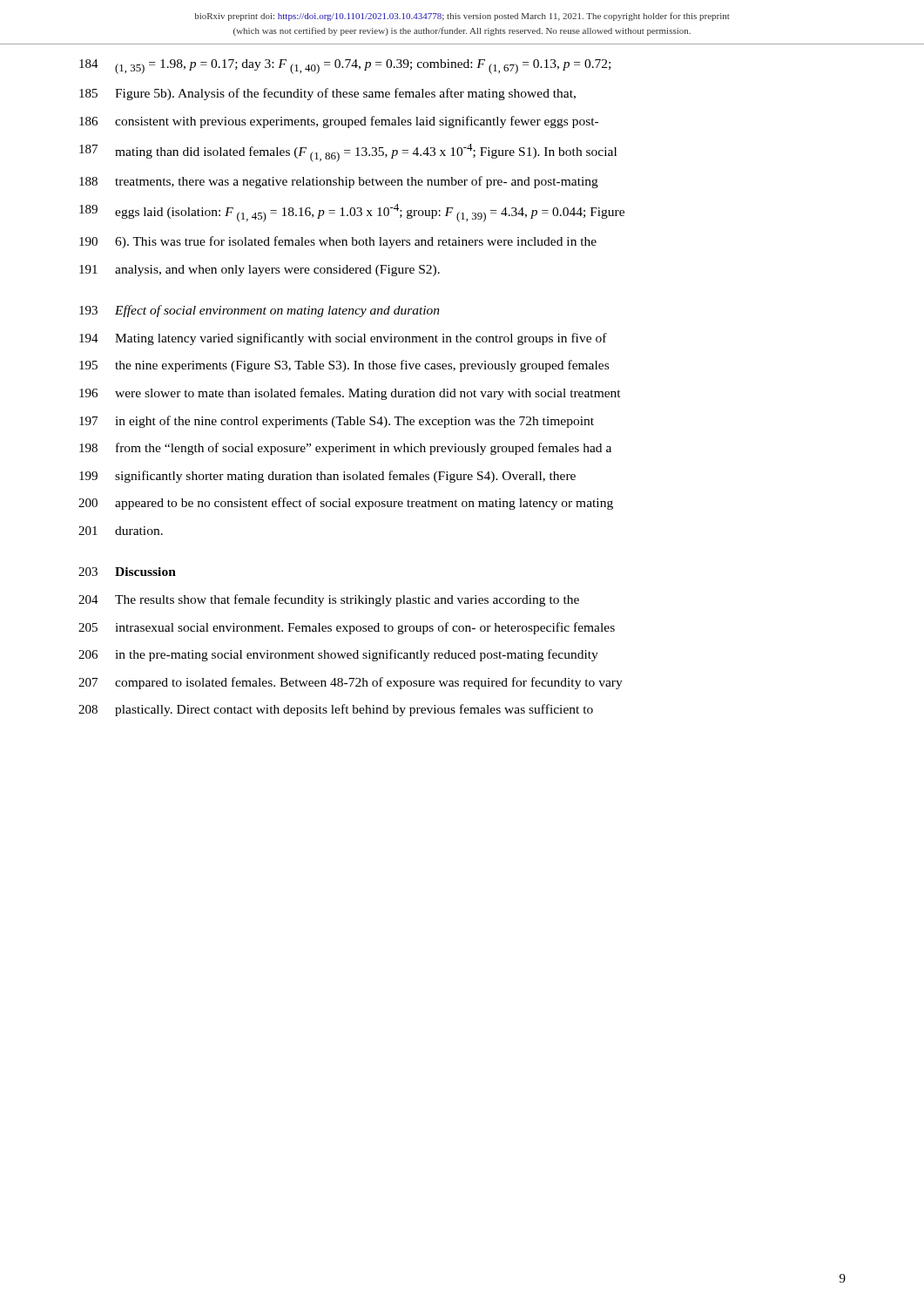Viewport: 924px width, 1307px height.
Task: Find the block on this page that starts "184 (1, 35) = 1.98,"
Action: coord(462,65)
